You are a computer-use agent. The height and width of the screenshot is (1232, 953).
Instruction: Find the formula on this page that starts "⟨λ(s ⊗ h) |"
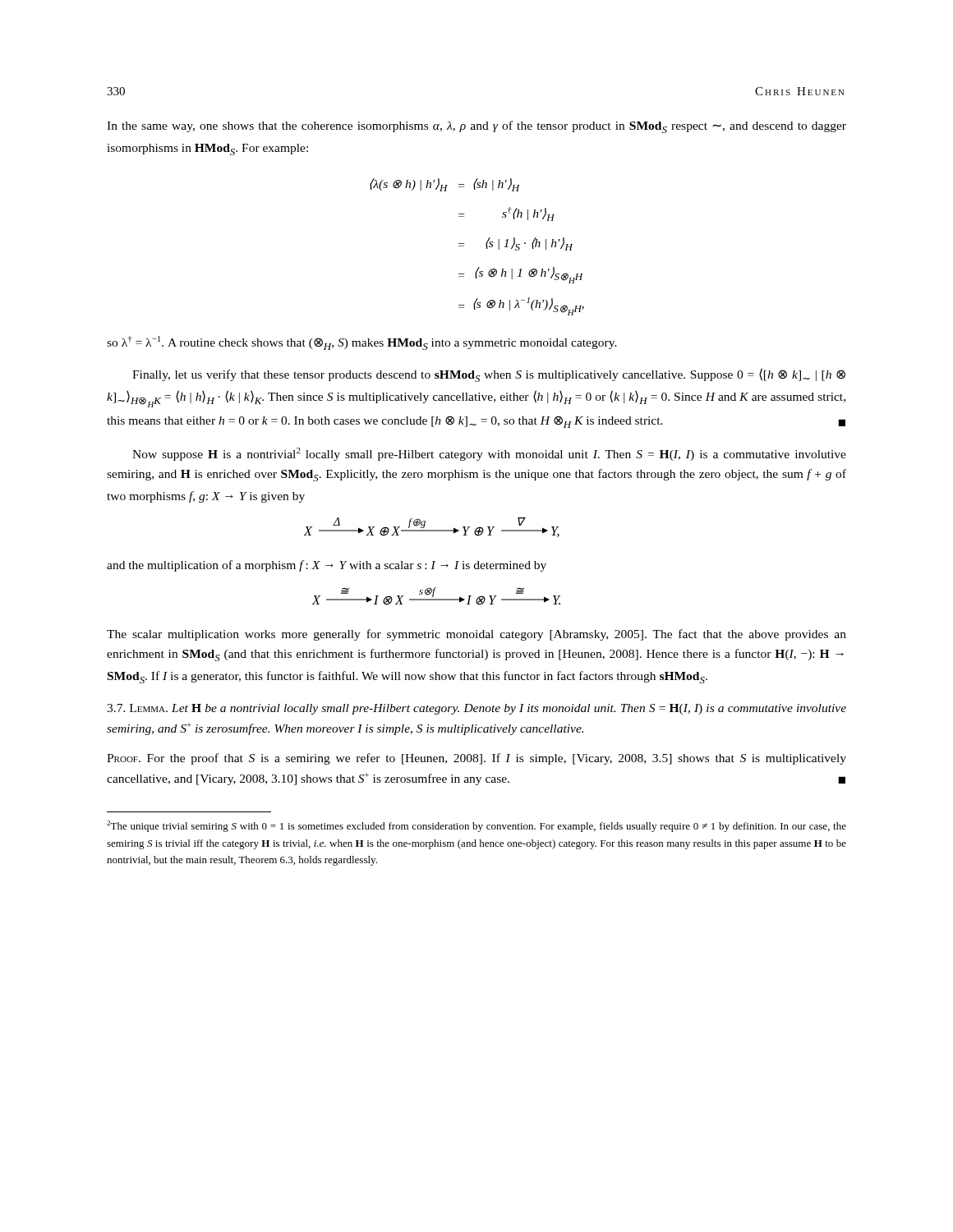(476, 246)
